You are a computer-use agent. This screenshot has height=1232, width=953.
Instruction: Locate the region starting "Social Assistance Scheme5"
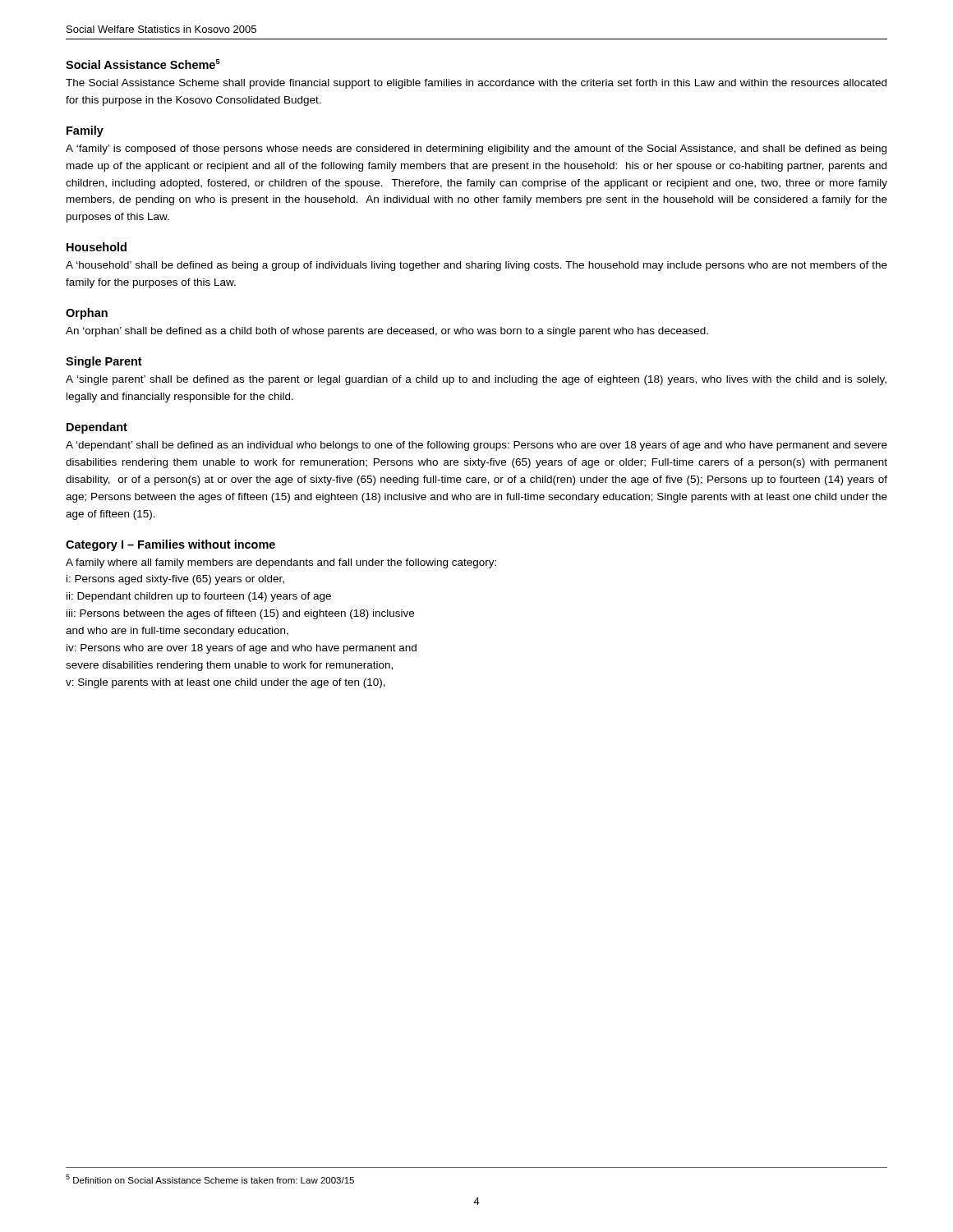[x=143, y=64]
